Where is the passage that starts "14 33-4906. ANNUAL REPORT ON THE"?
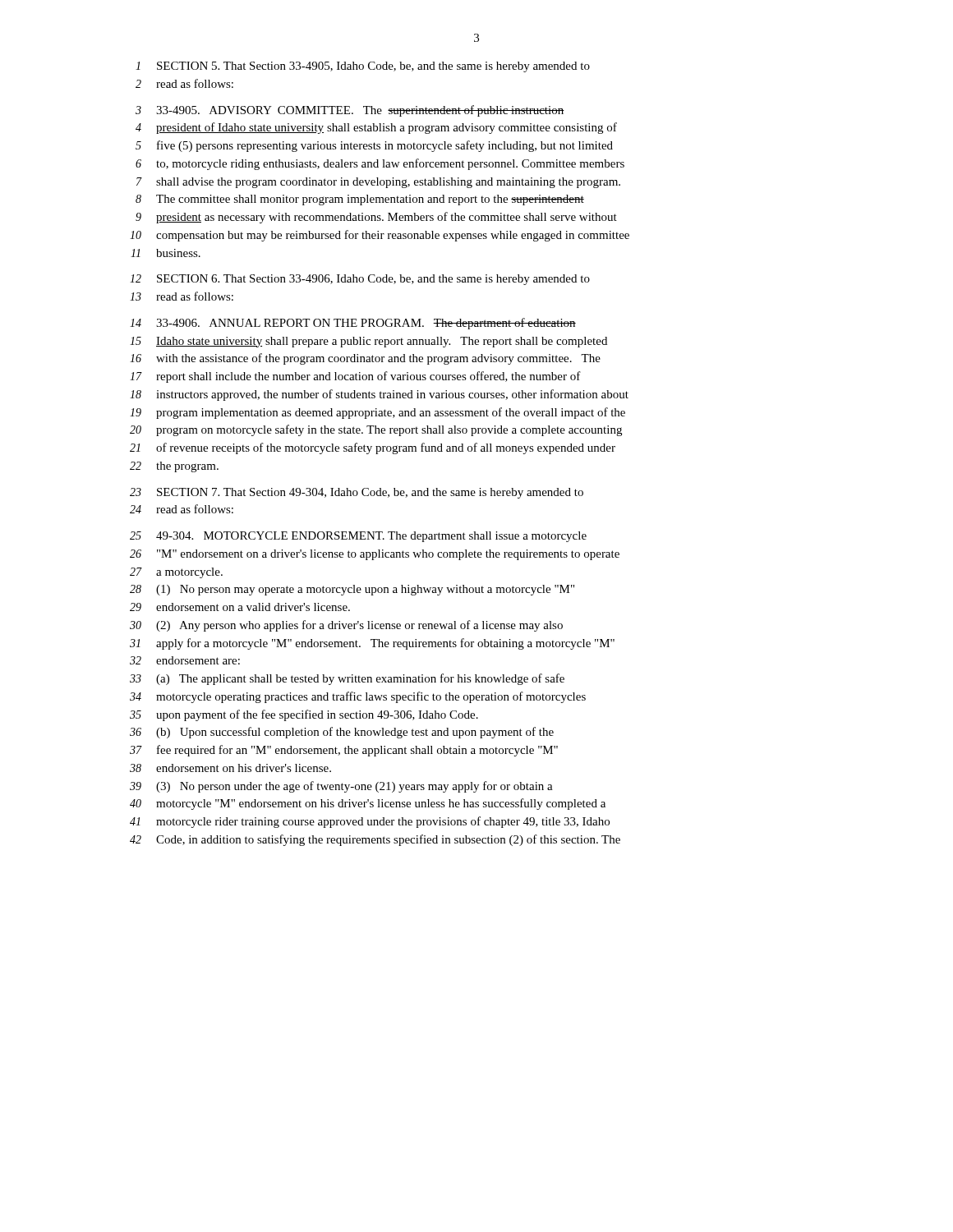 coord(485,395)
